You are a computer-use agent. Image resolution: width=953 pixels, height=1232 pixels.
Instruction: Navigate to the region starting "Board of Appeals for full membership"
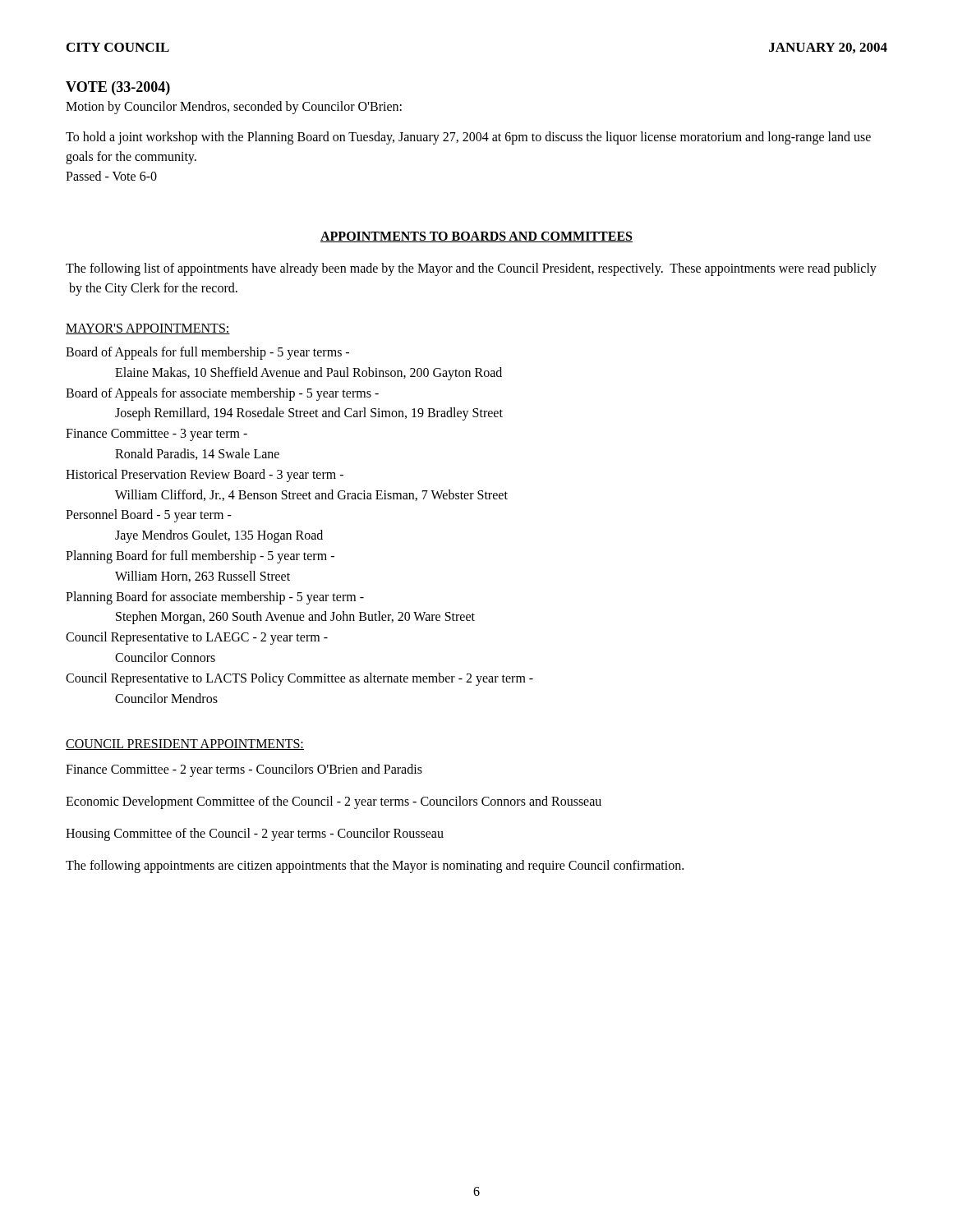click(x=476, y=363)
